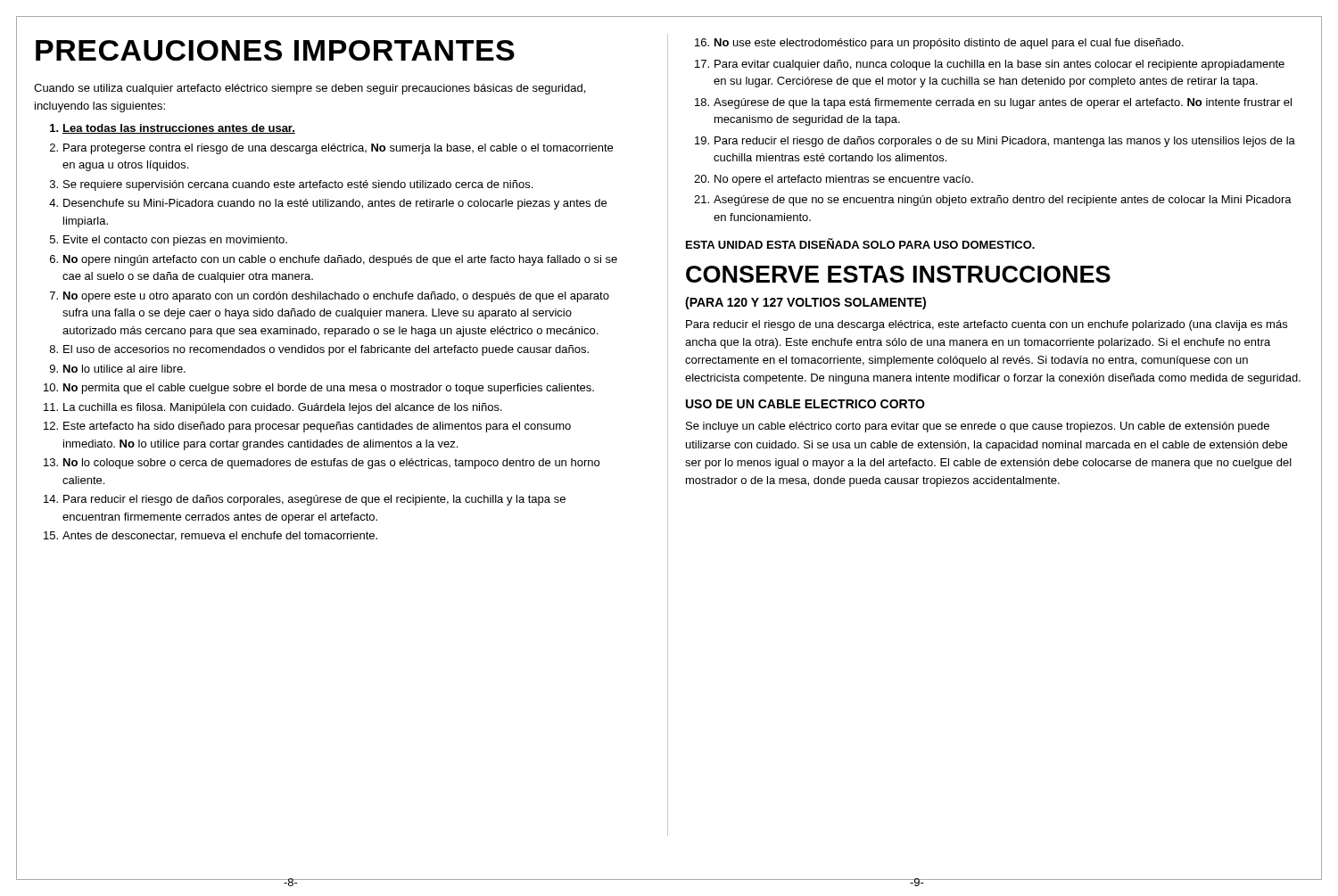Screen dimensions: 896x1338
Task: Click where it says "5.Evite el contacto con piezas en movimiento."
Action: coord(169,241)
